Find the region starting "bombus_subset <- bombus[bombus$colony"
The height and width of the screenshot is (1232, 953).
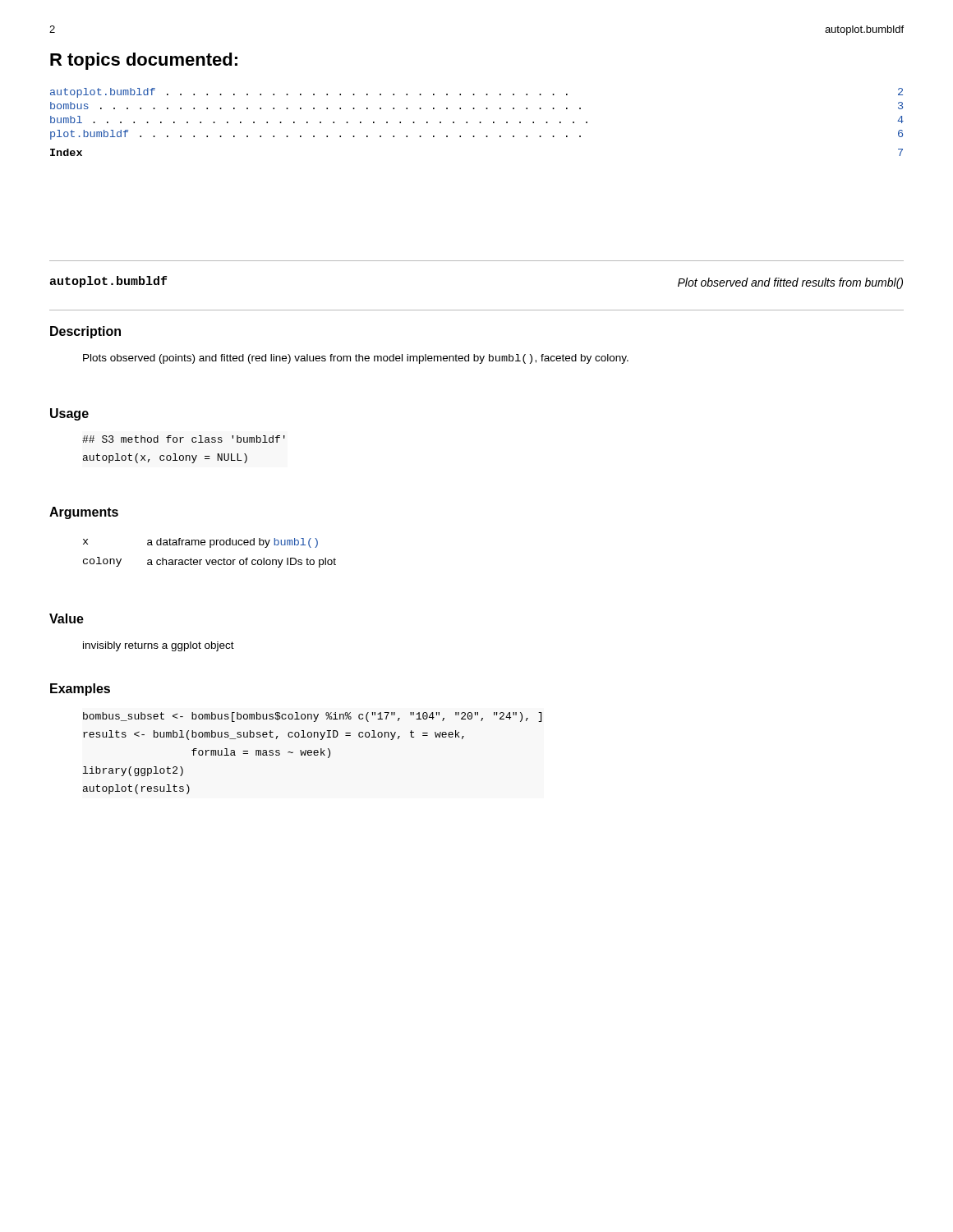coord(313,753)
